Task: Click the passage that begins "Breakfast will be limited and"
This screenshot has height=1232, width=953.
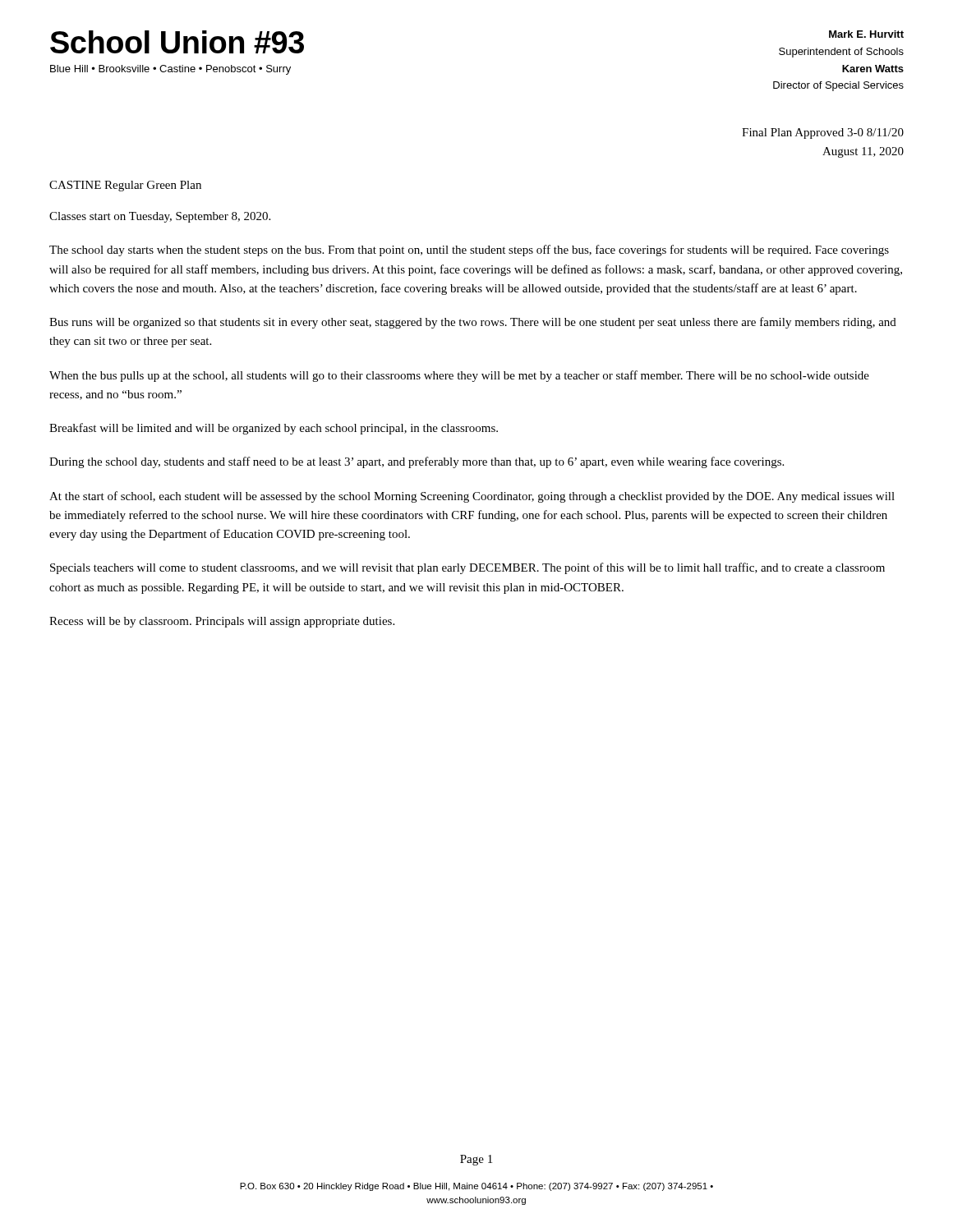Action: [274, 428]
